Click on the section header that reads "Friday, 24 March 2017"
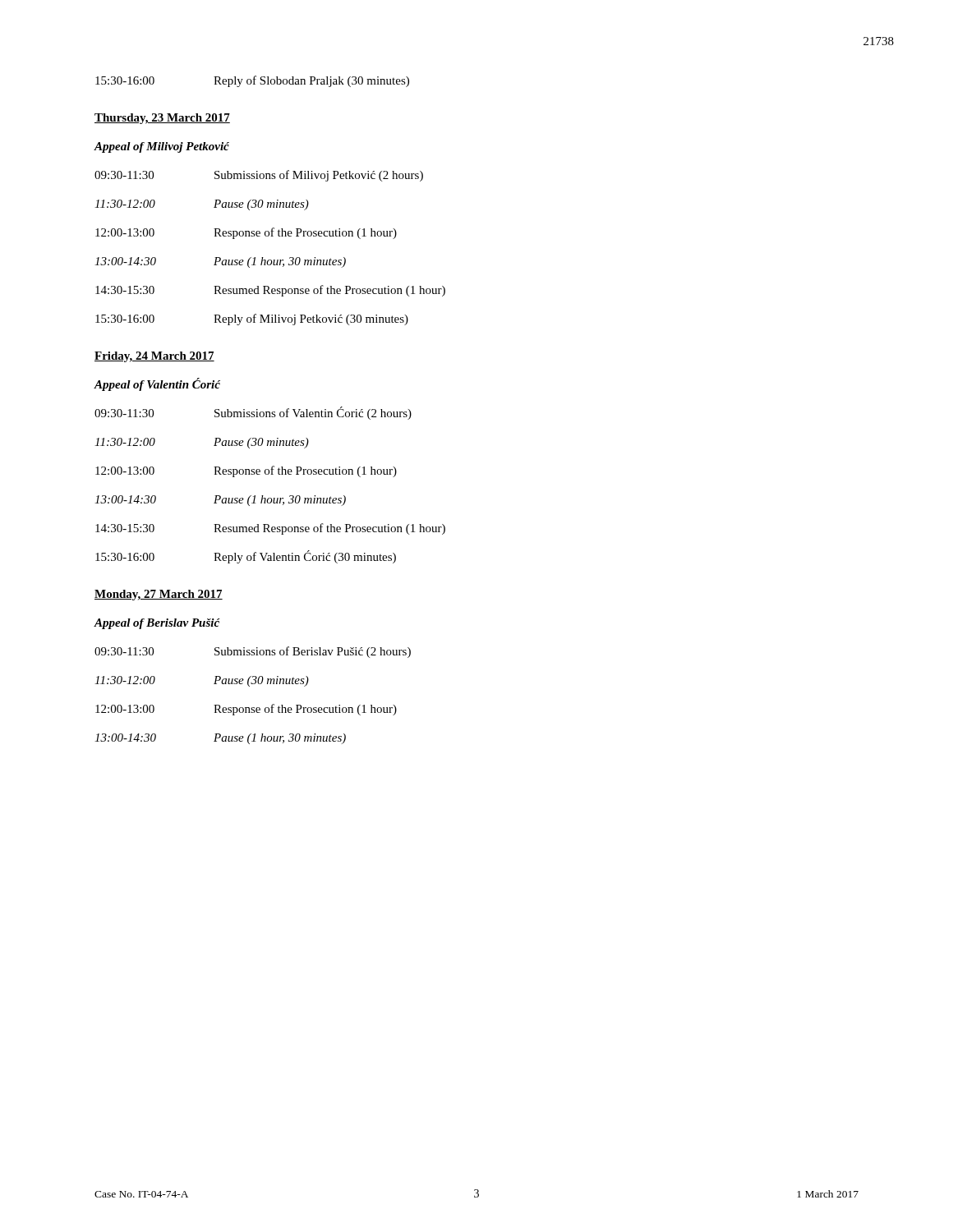 click(154, 356)
